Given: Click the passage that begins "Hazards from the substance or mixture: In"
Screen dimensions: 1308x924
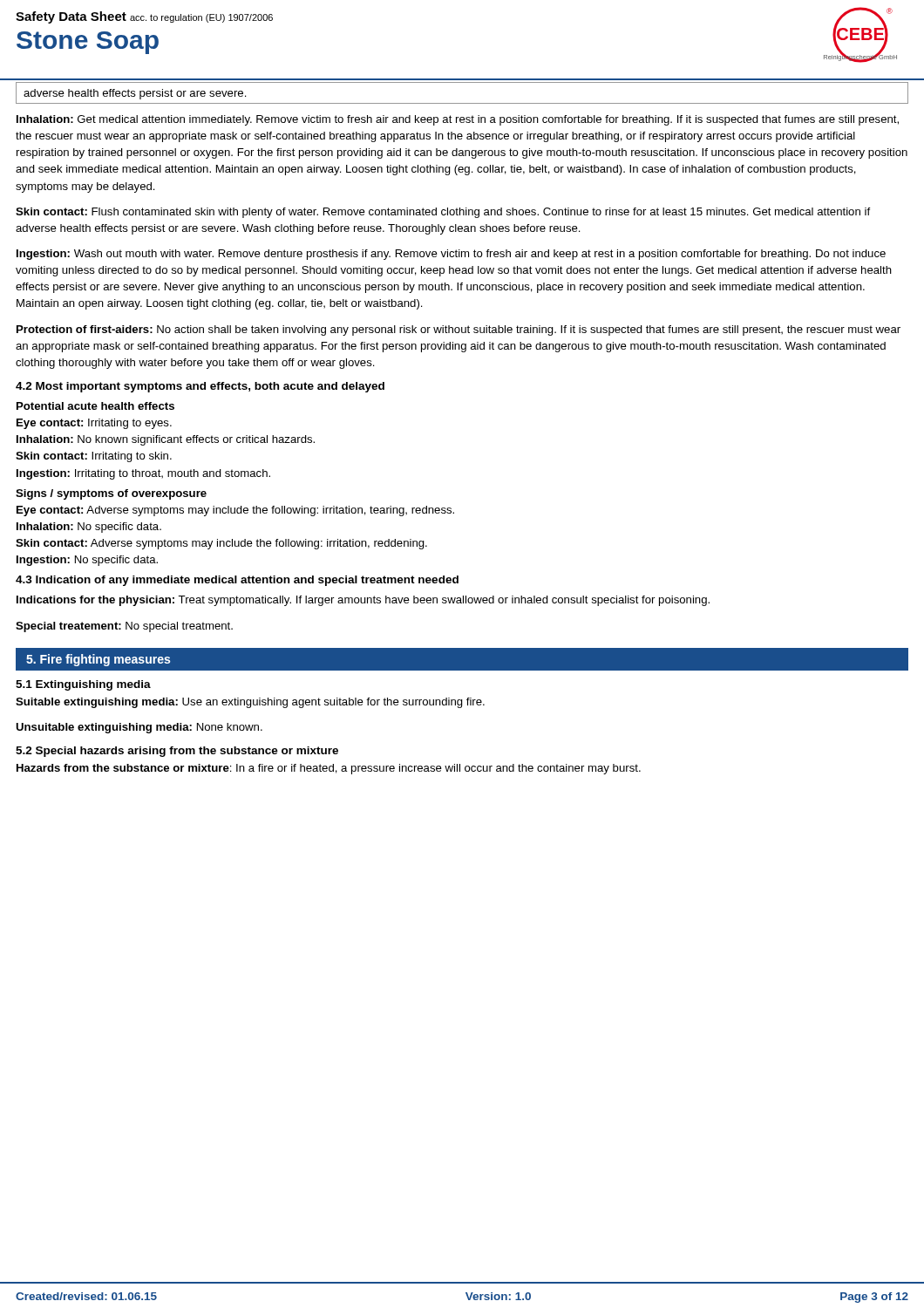Looking at the screenshot, I should click(x=328, y=768).
